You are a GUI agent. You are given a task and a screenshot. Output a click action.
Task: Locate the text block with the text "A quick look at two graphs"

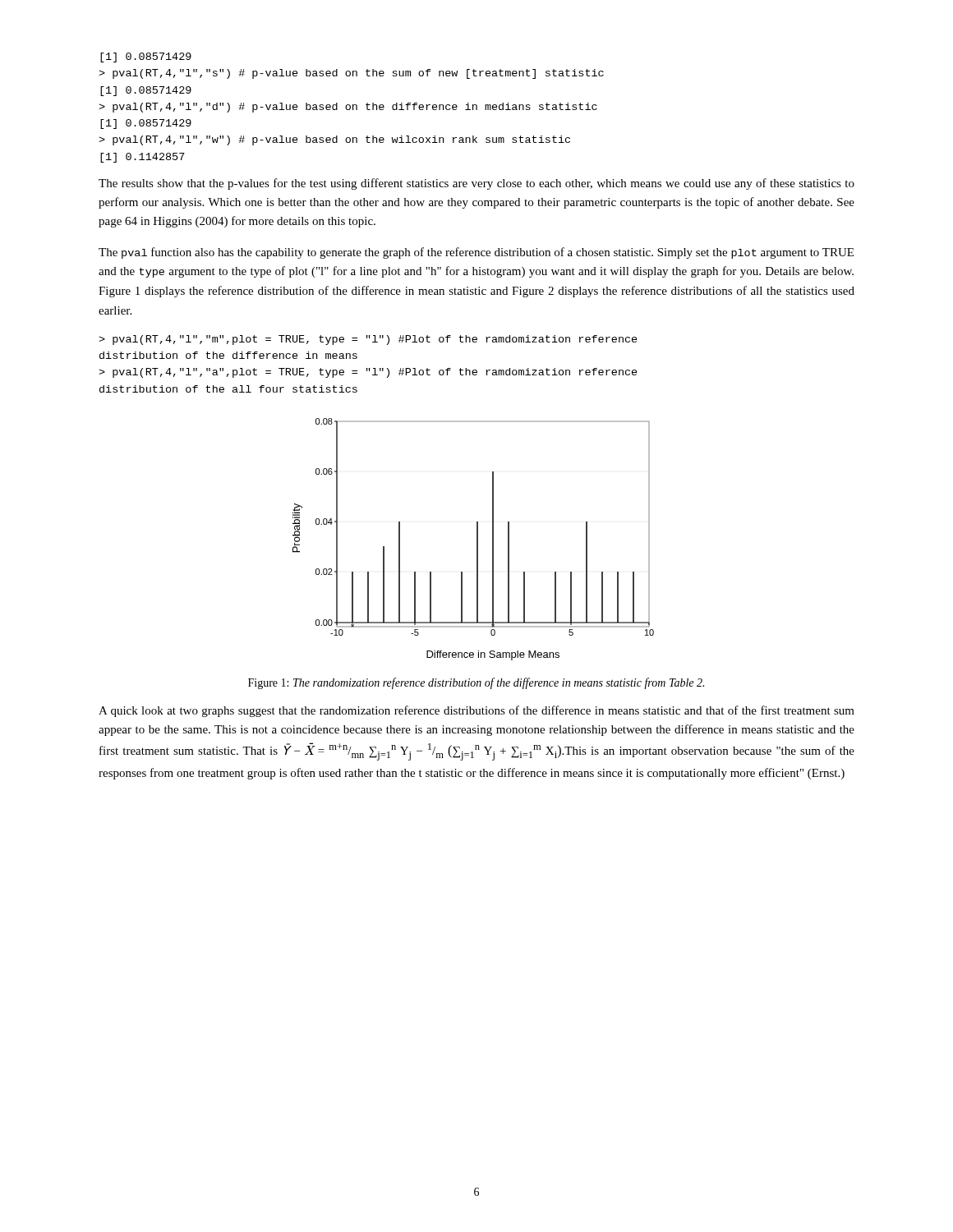tap(476, 742)
